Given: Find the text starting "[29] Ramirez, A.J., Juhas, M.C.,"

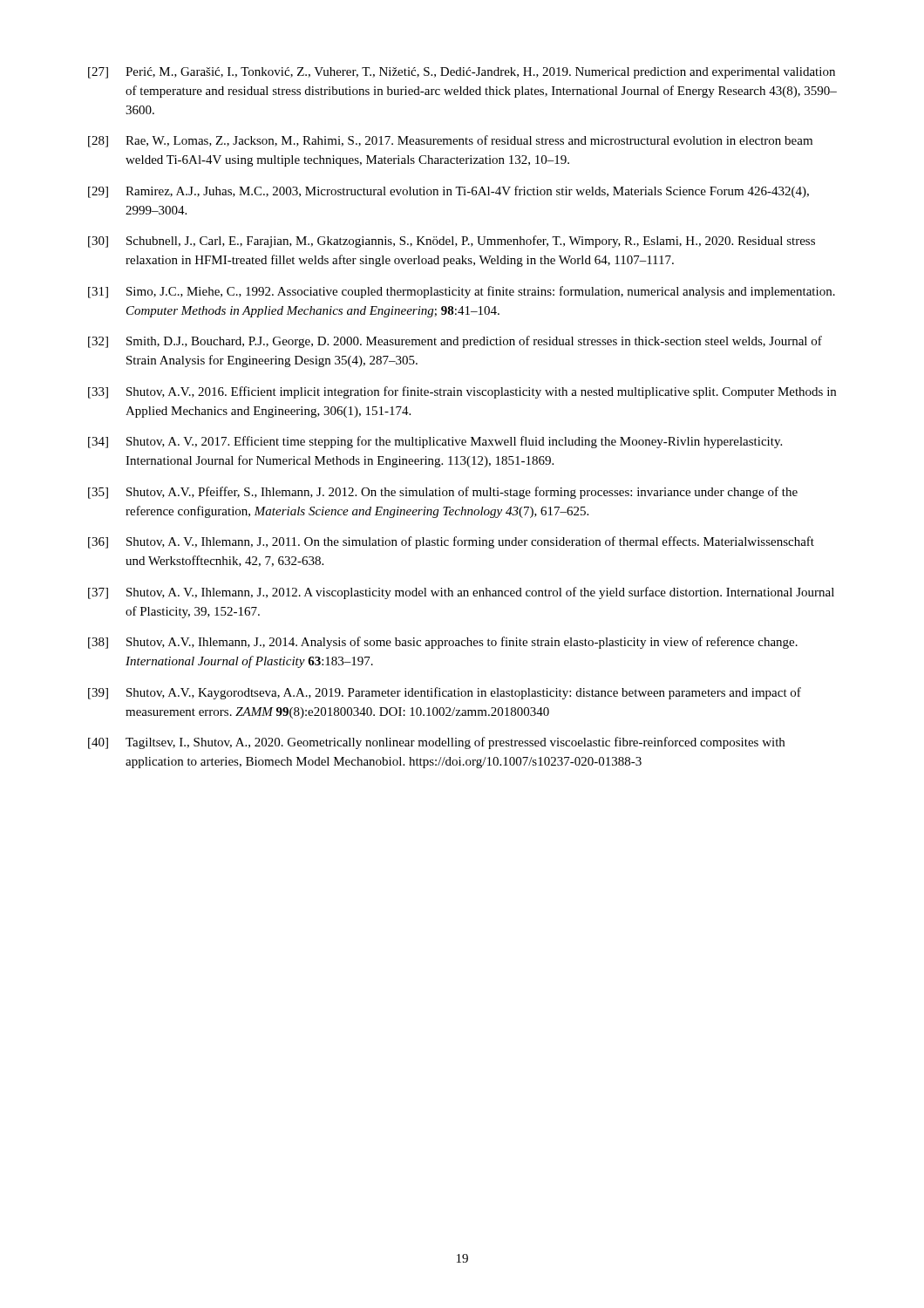Looking at the screenshot, I should pos(462,201).
